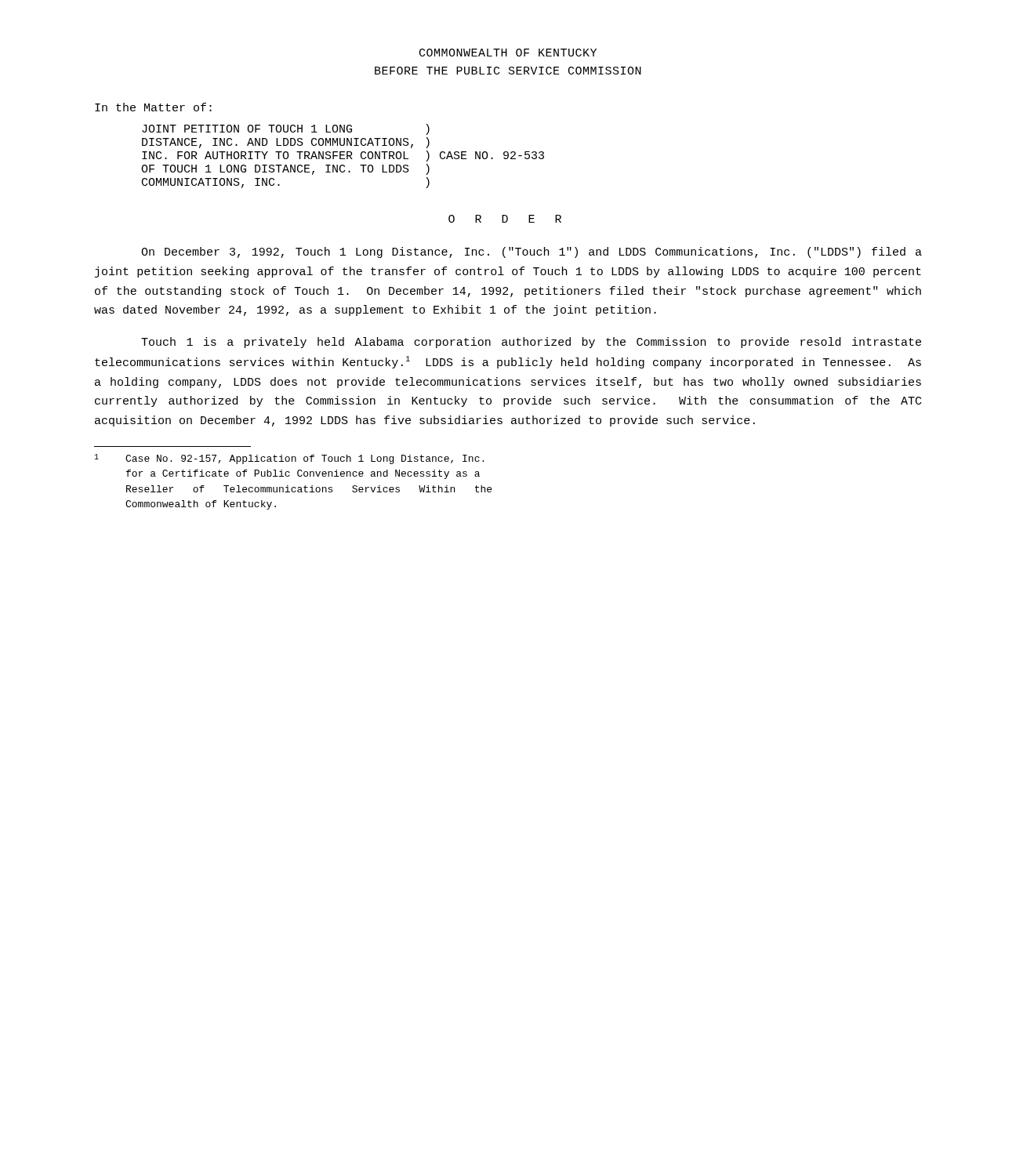Point to the text starting "On December 3, 1992, Touch 1"
1016x1176 pixels.
tap(508, 282)
